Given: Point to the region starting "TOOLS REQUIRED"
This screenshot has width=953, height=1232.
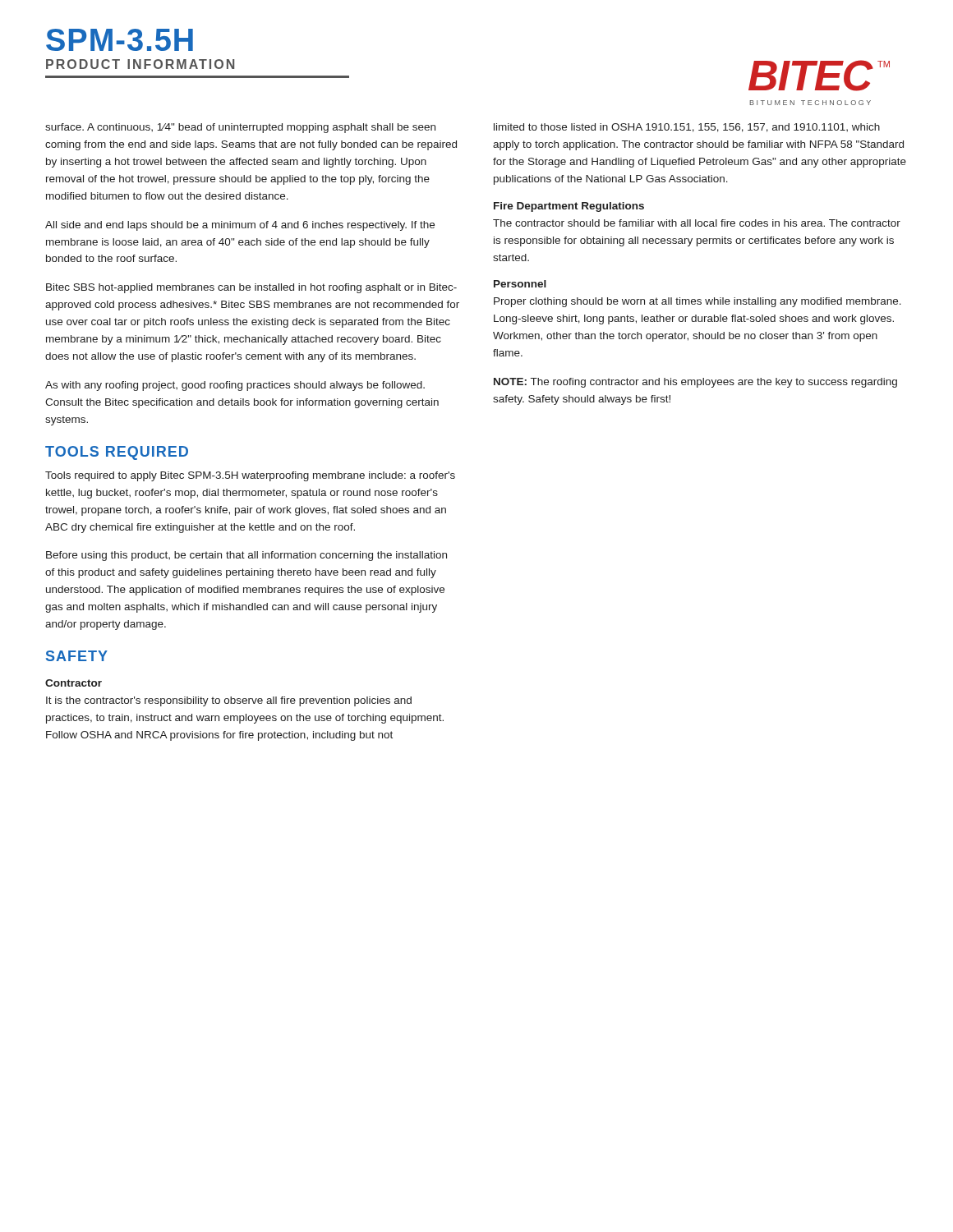Looking at the screenshot, I should pos(117,452).
